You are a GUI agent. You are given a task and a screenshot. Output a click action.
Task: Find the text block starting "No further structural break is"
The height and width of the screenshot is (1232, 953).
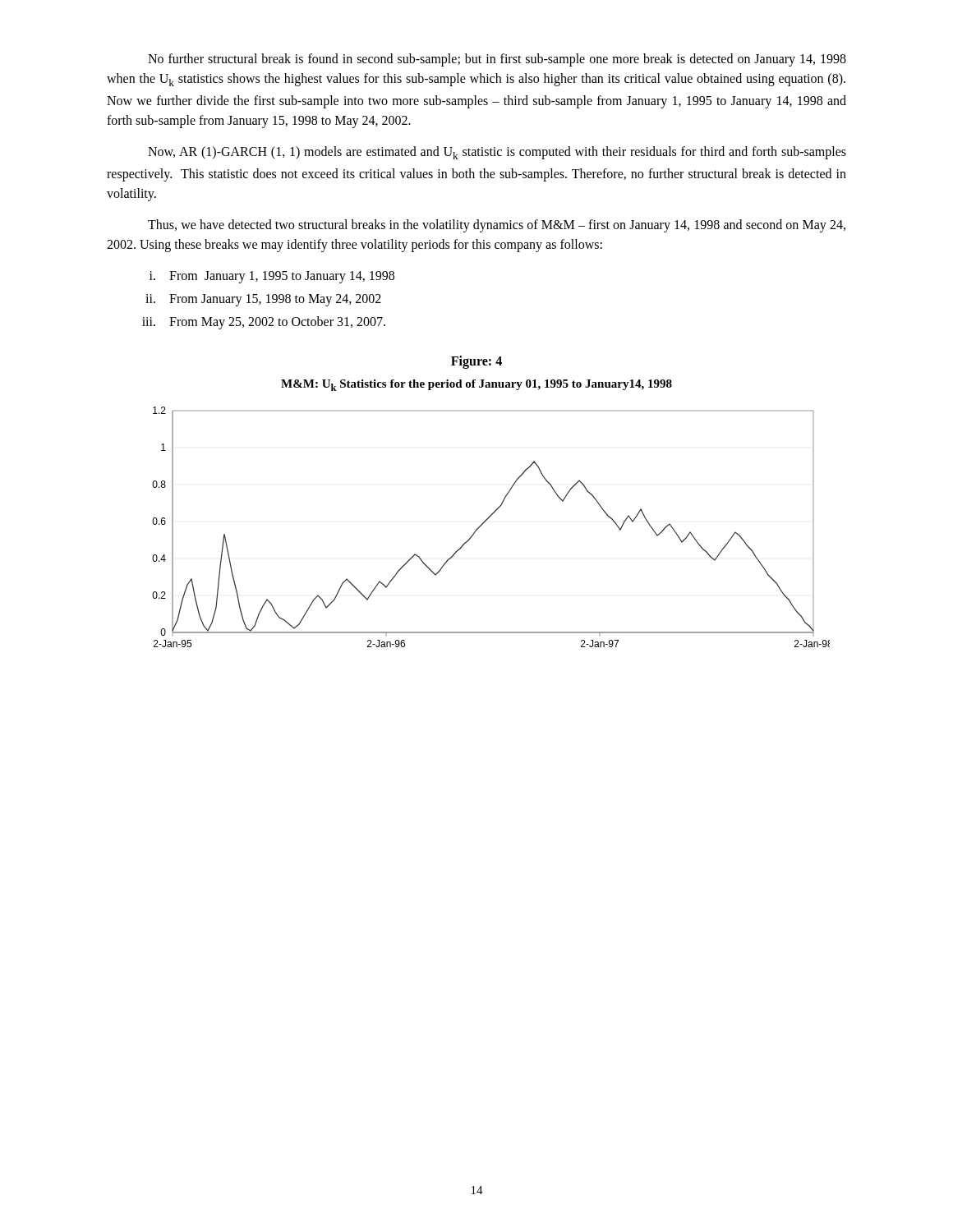[476, 90]
